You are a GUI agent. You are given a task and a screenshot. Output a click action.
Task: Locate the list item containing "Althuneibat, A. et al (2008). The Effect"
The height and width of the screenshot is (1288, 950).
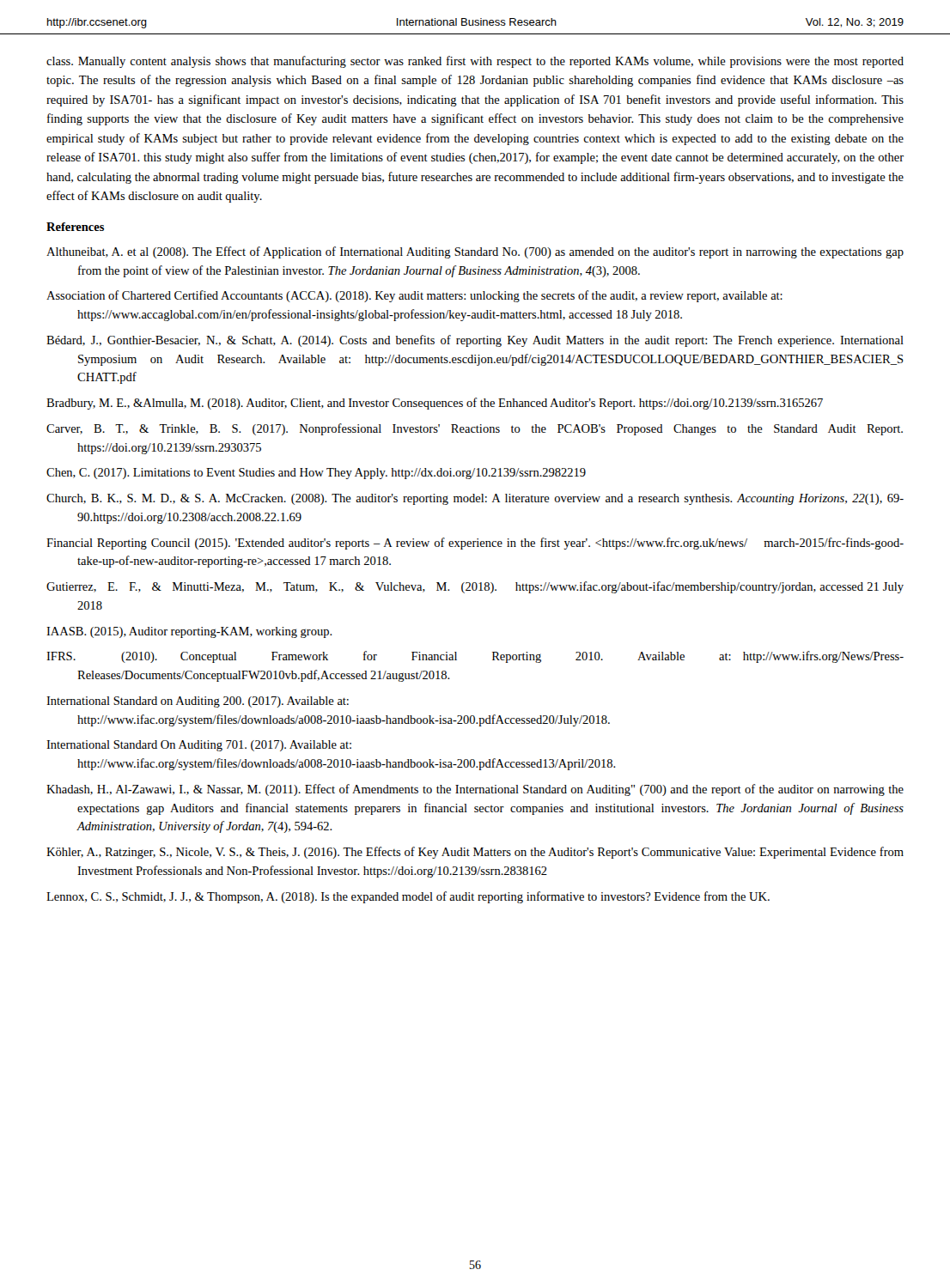475,261
